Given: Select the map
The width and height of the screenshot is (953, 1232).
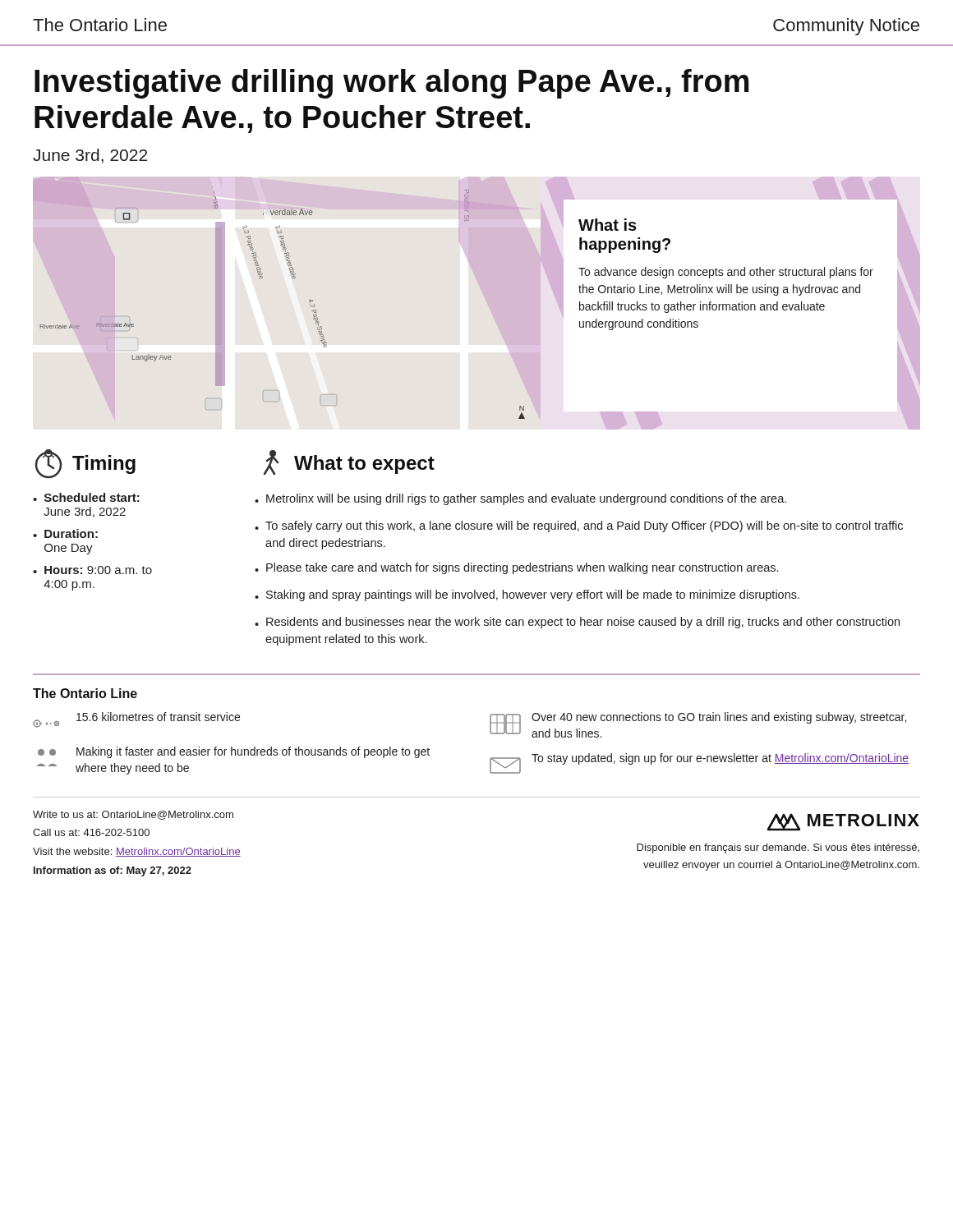Looking at the screenshot, I should click(x=476, y=303).
